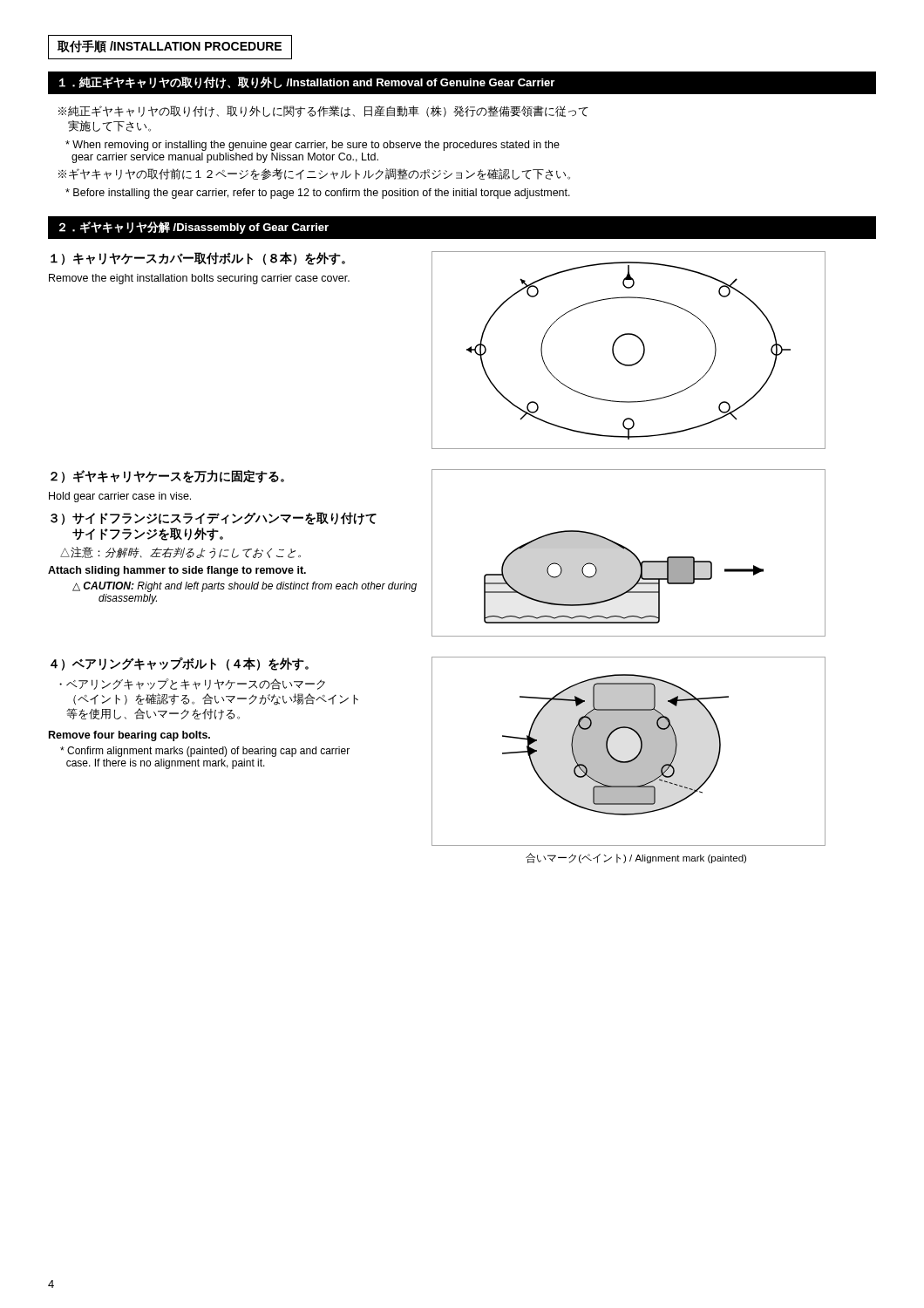Select the region starting "２．ギヤキャリヤ分解 /Disassembly of Gear Carrier"
Screen dimensions: 1308x924
193,227
